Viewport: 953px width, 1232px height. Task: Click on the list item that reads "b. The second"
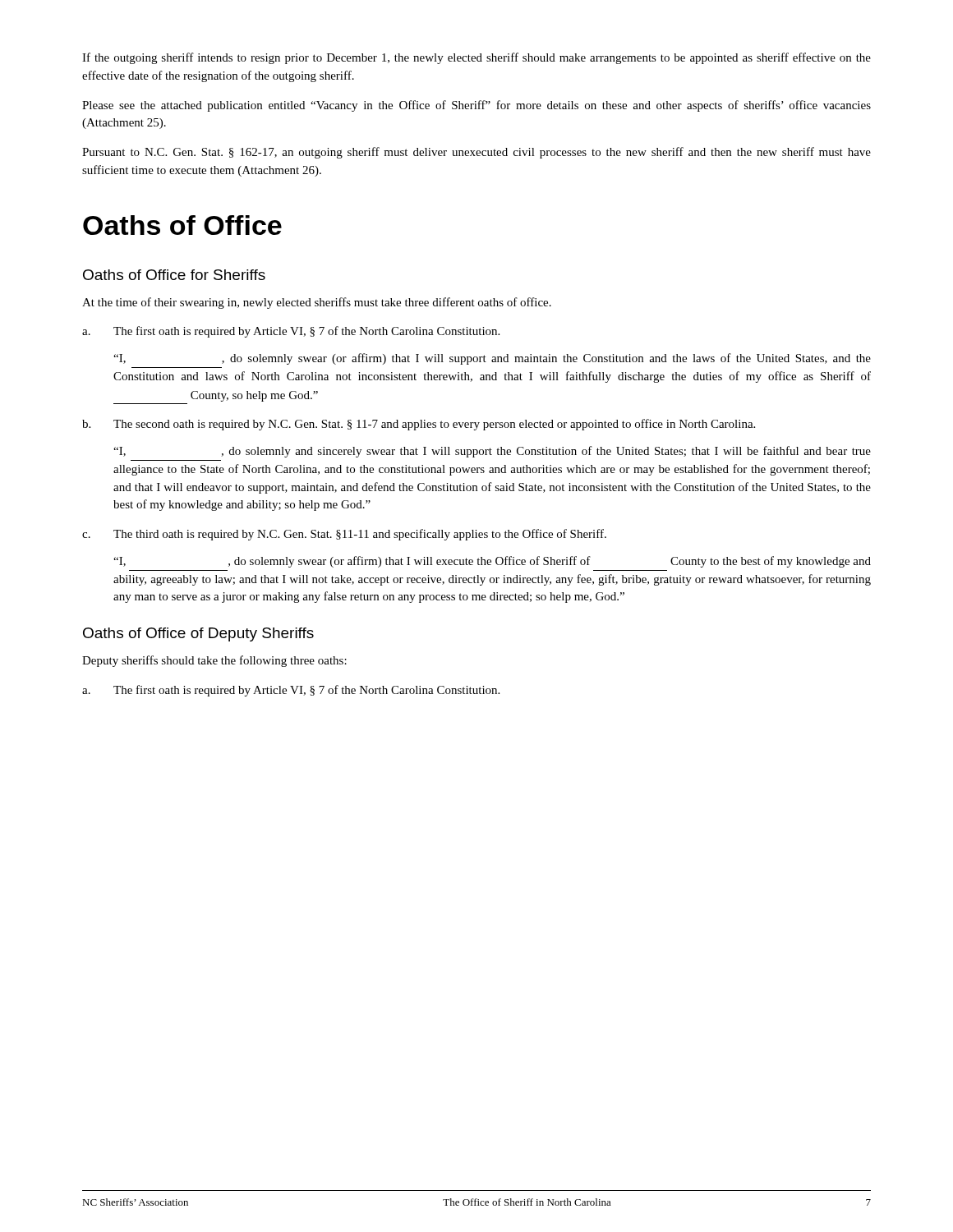[x=476, y=425]
